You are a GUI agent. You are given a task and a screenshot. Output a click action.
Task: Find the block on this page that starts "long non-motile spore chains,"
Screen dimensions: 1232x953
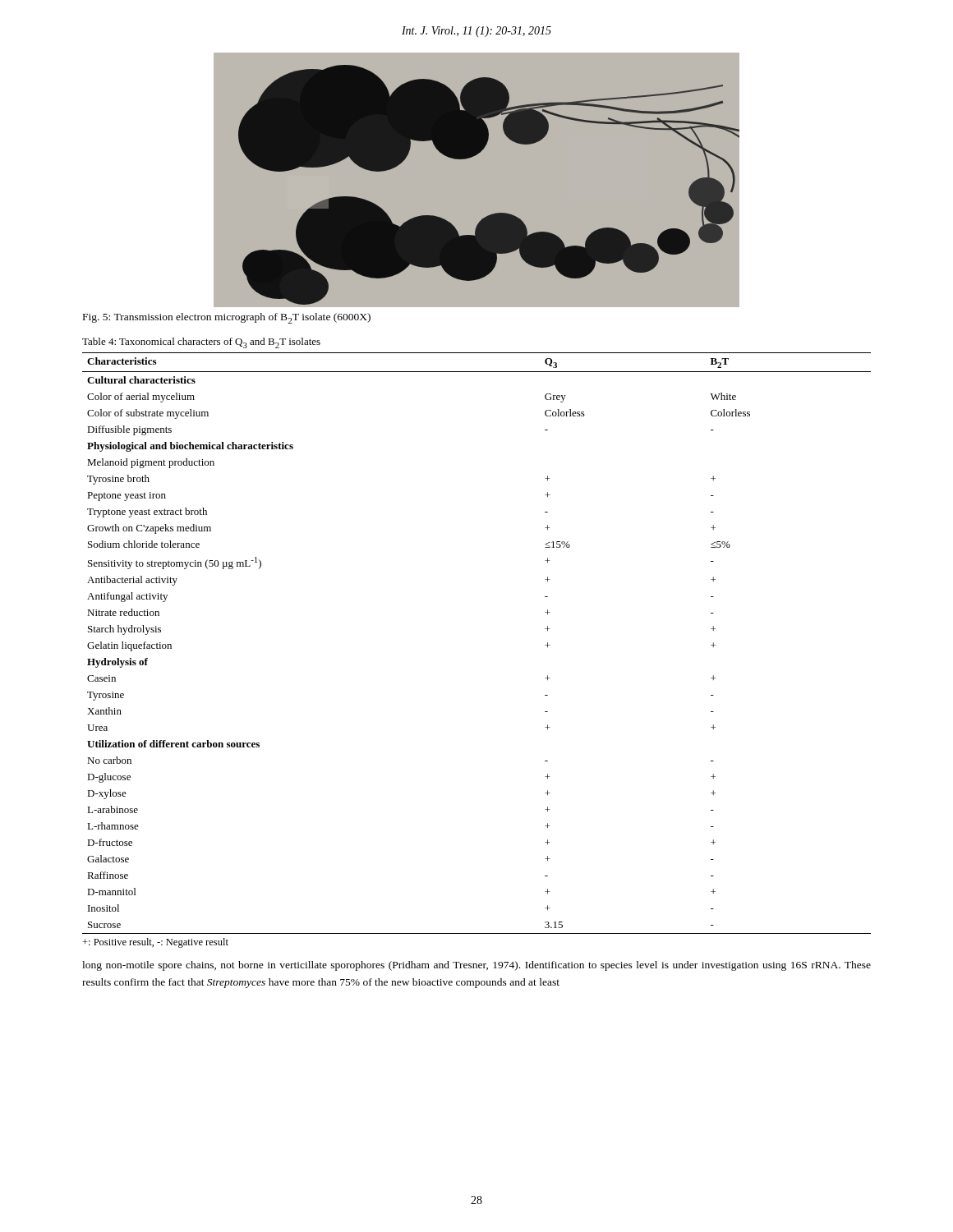pyautogui.click(x=476, y=973)
